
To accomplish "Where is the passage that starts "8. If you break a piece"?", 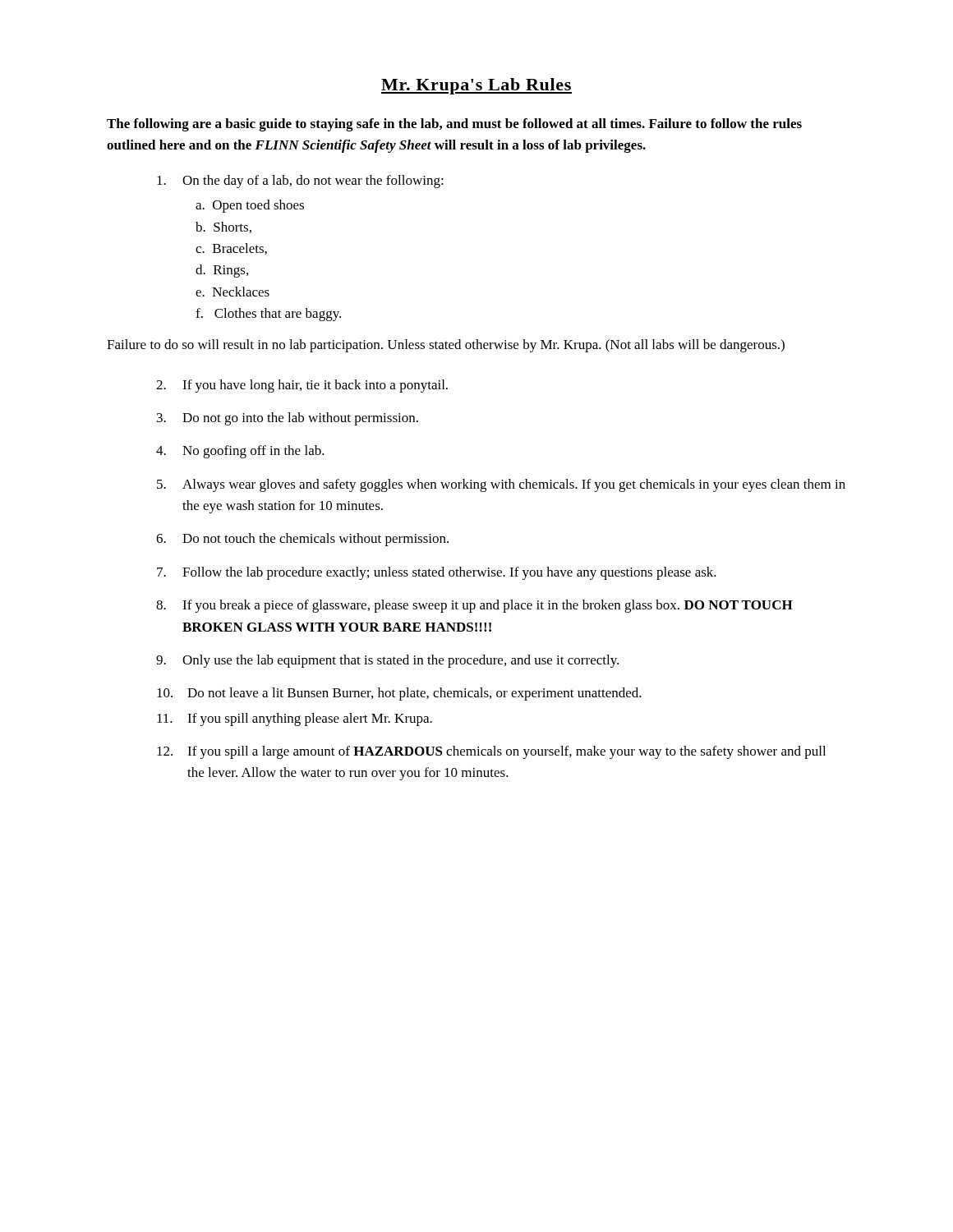I will (x=501, y=616).
